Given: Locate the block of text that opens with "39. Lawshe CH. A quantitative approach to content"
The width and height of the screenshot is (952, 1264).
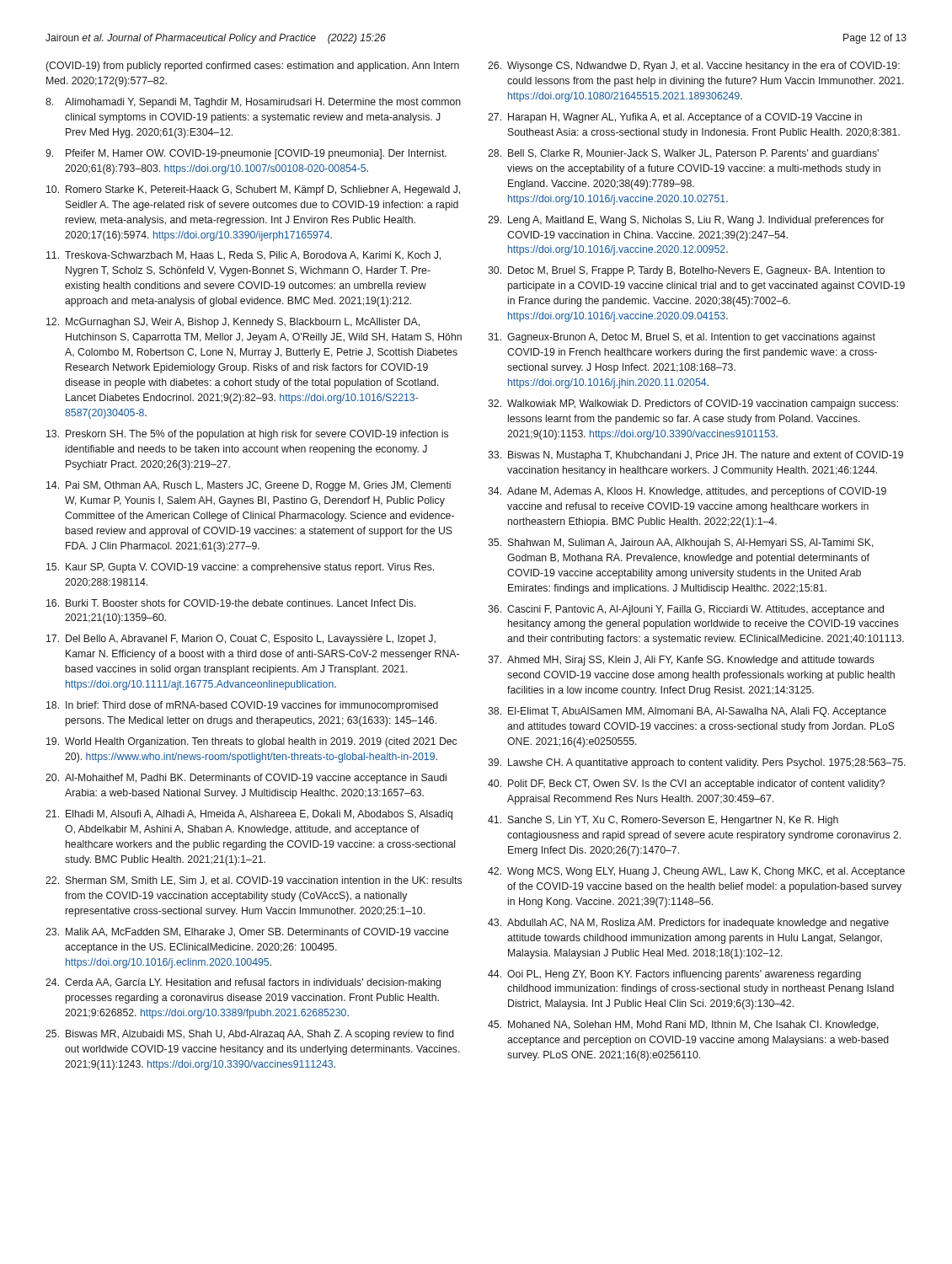Looking at the screenshot, I should pos(697,764).
